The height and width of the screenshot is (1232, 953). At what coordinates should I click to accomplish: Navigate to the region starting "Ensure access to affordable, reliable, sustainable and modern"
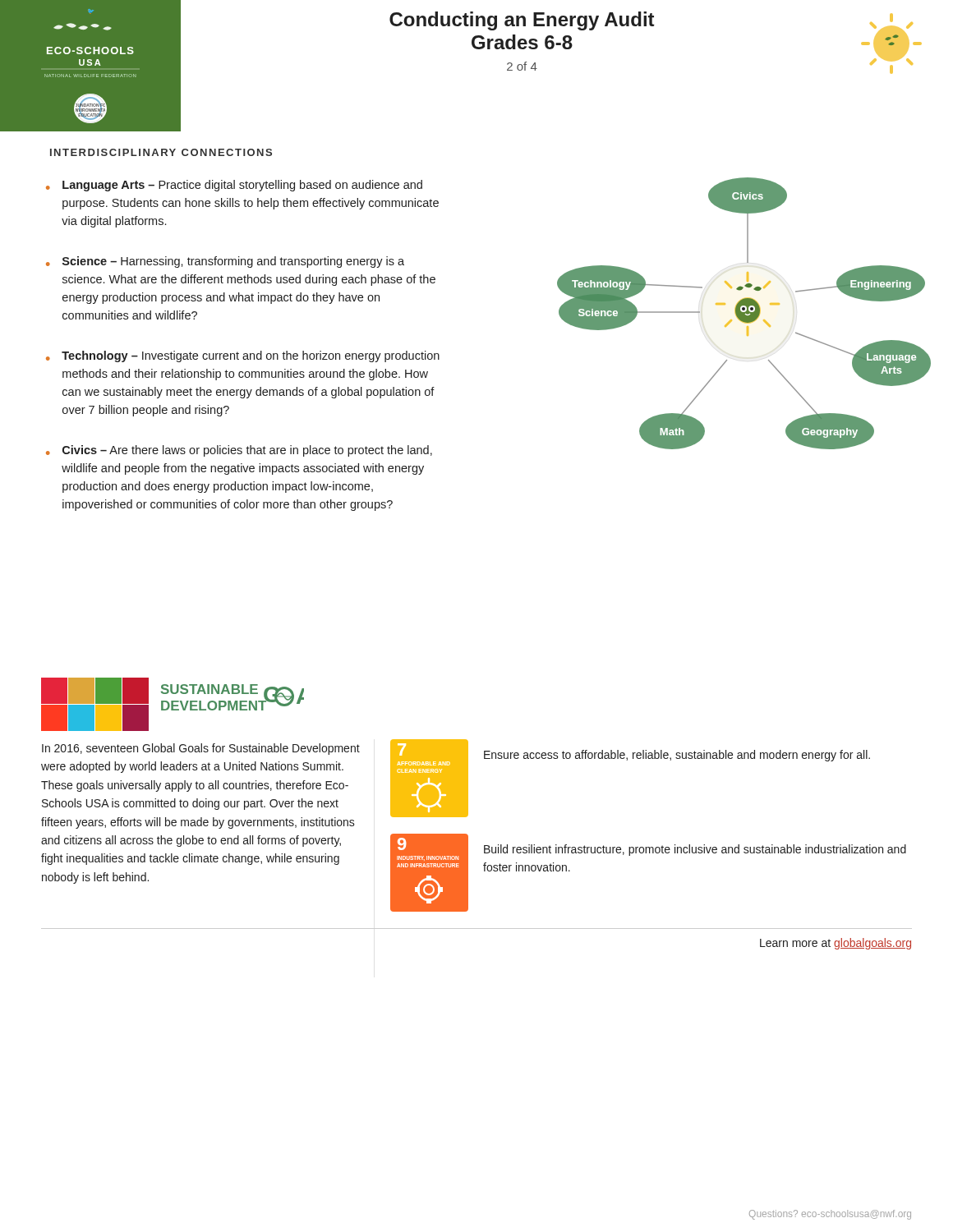[x=677, y=755]
